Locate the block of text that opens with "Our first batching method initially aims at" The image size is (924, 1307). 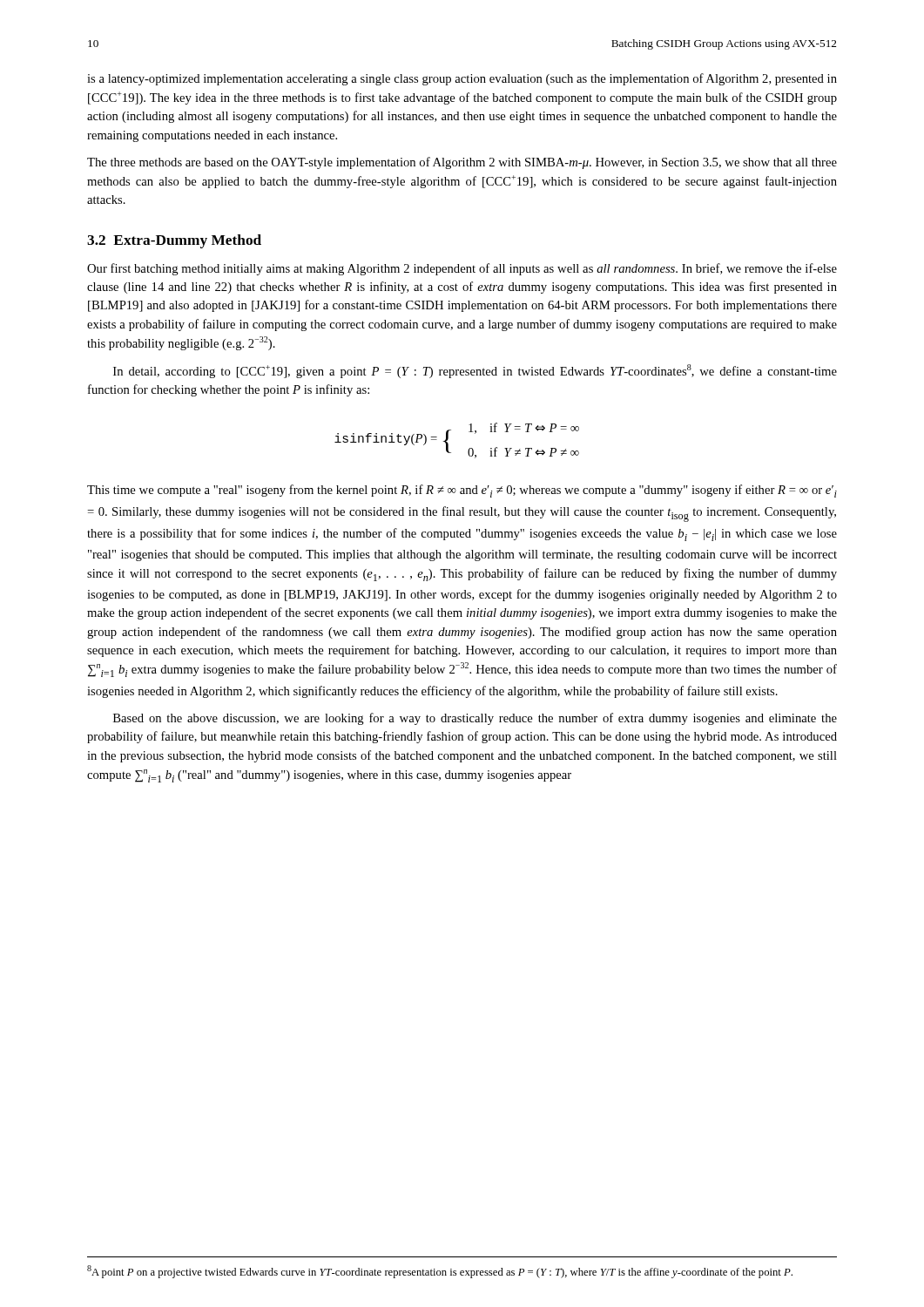pyautogui.click(x=462, y=306)
